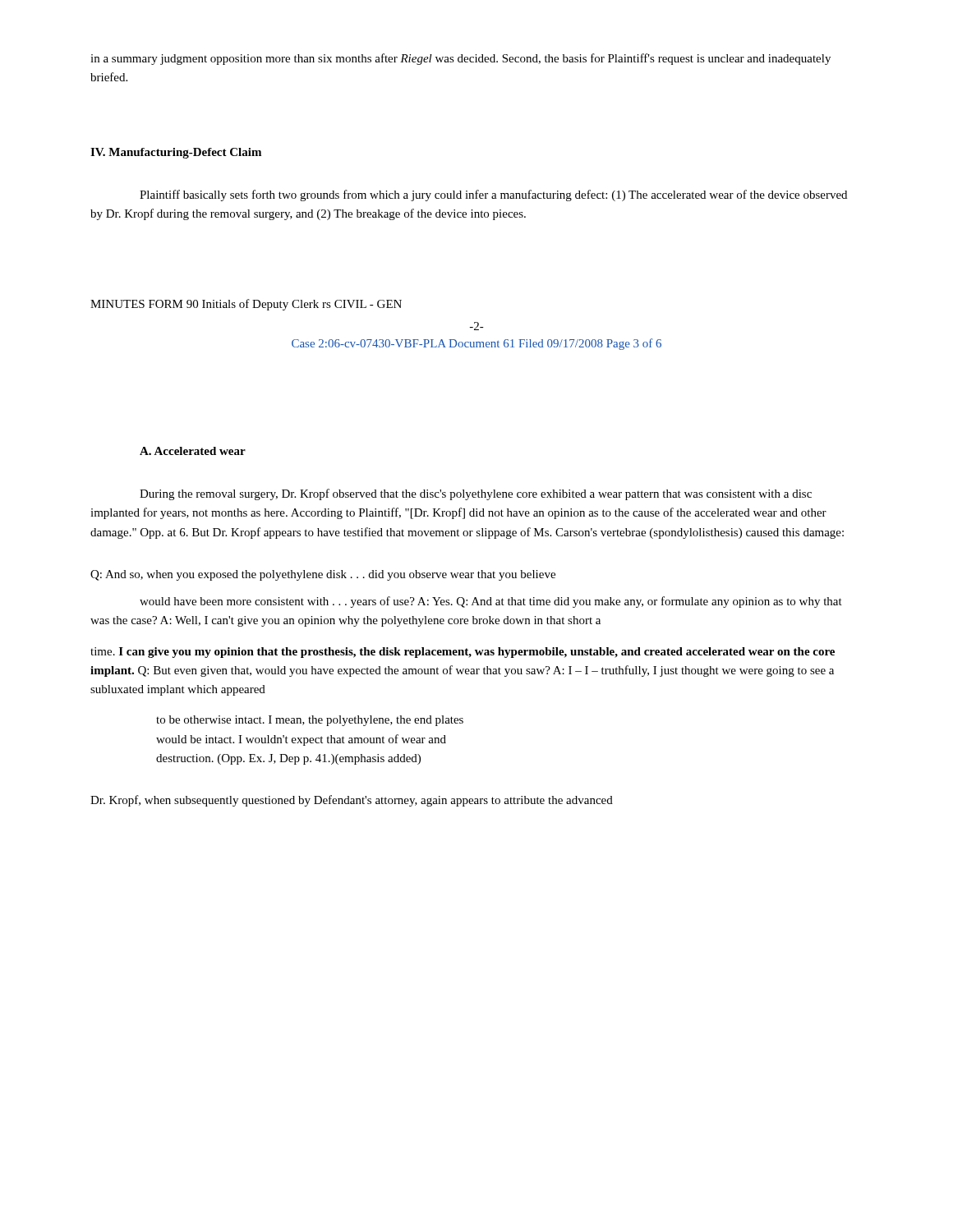Find "IV. Manufacturing-Defect Claim" on this page
Image resolution: width=953 pixels, height=1232 pixels.
[x=176, y=152]
